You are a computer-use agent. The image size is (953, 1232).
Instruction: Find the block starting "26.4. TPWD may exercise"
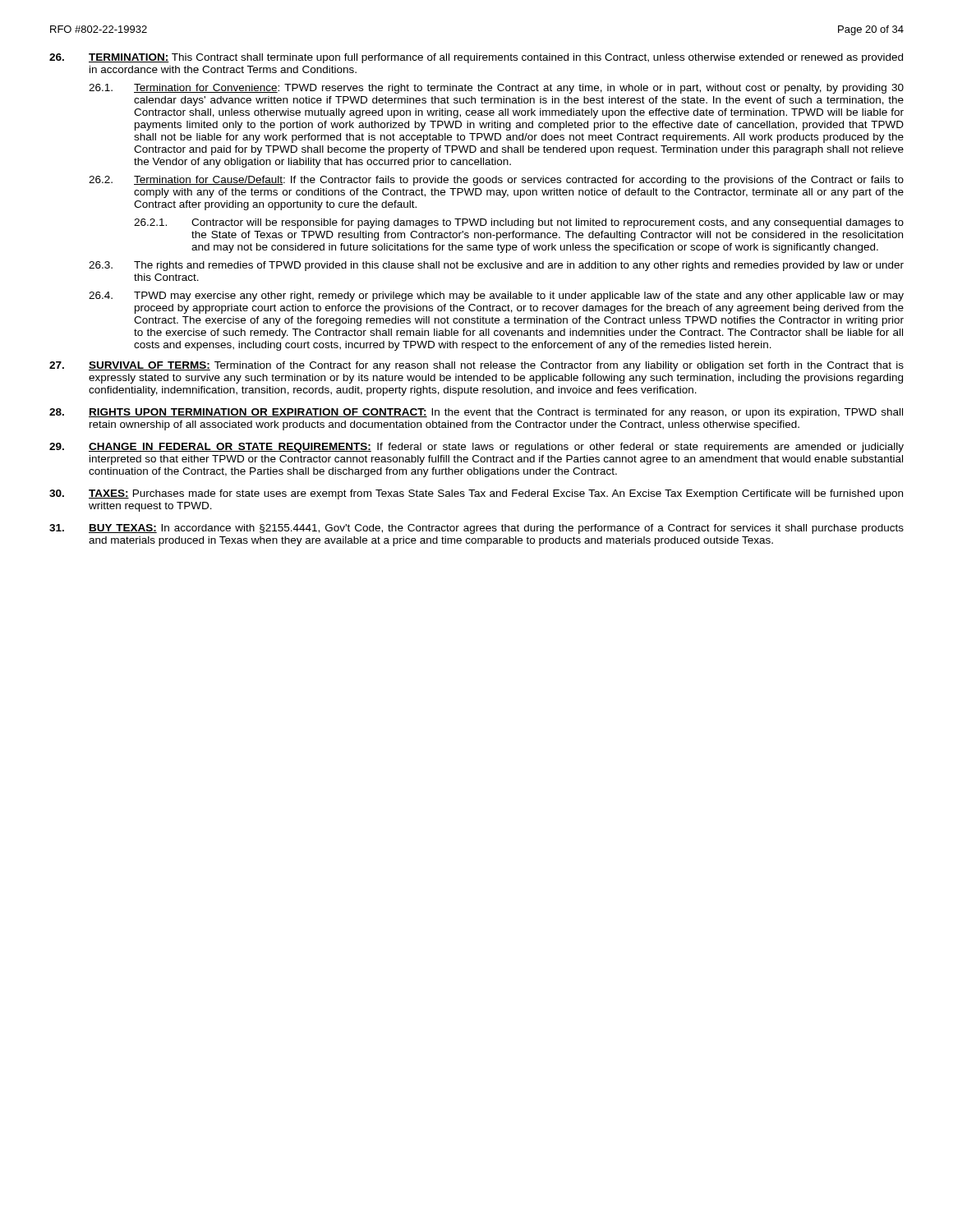(x=496, y=320)
